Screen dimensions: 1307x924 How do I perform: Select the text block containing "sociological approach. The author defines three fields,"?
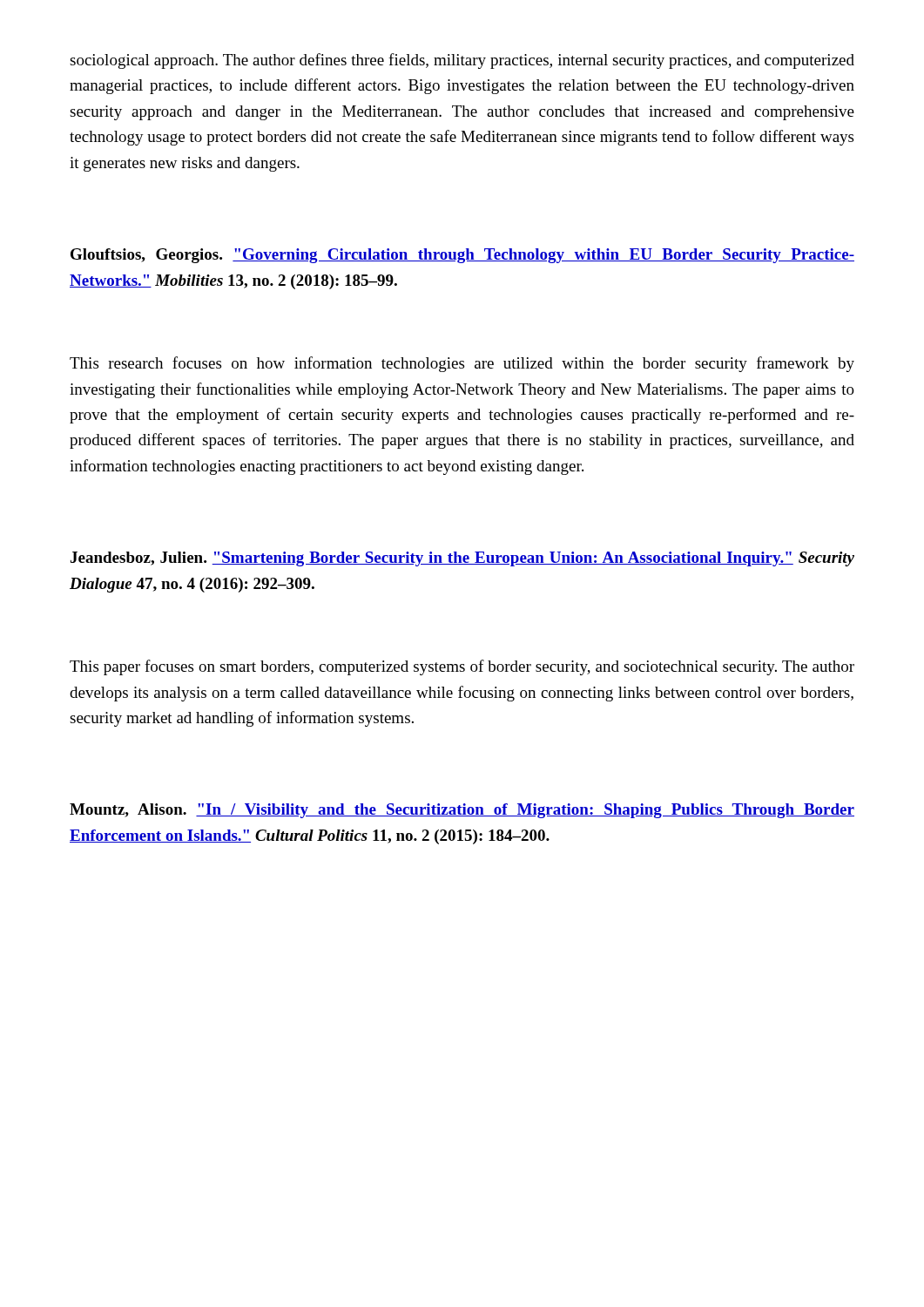tap(462, 111)
